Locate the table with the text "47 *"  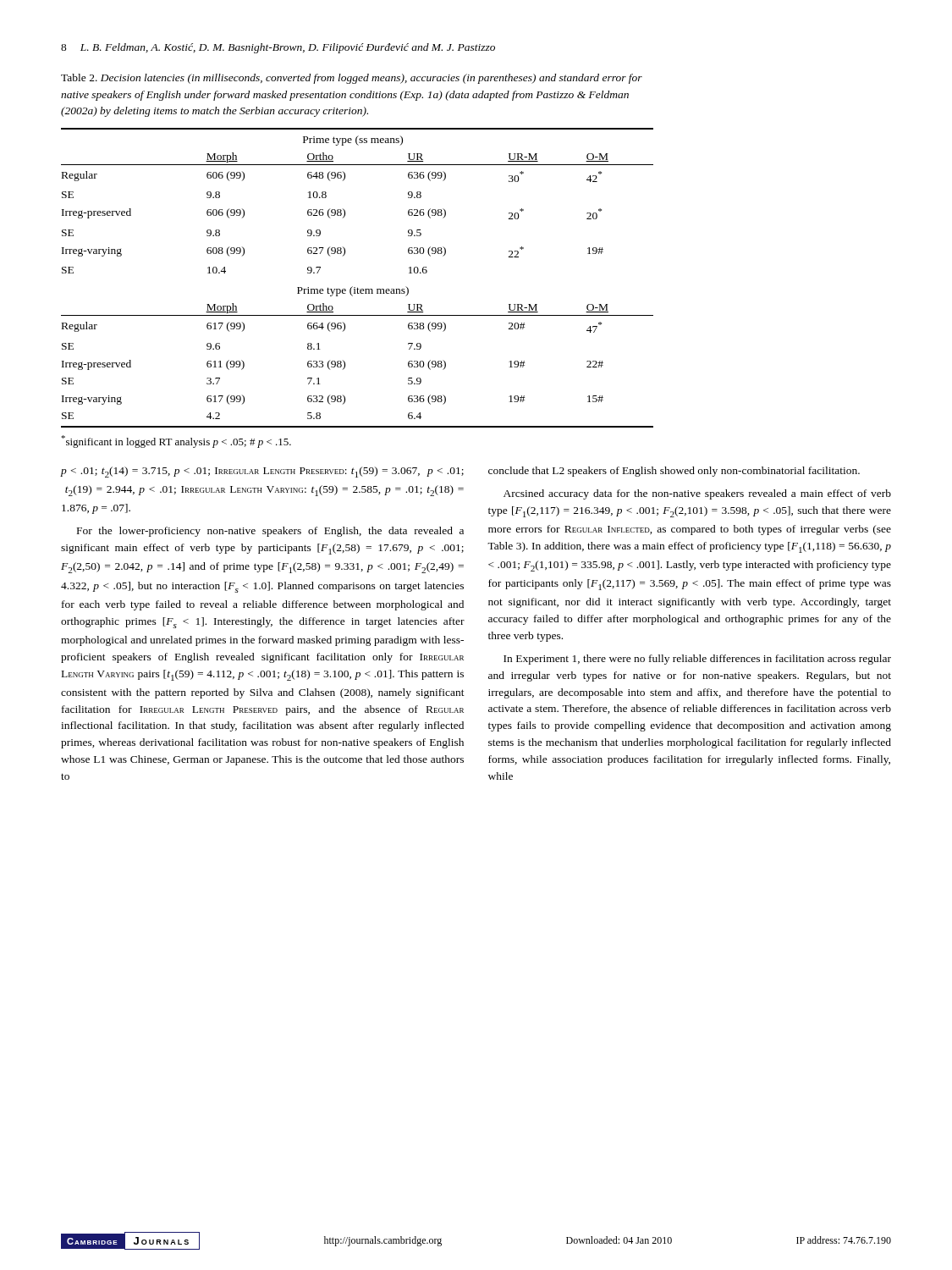tap(476, 277)
